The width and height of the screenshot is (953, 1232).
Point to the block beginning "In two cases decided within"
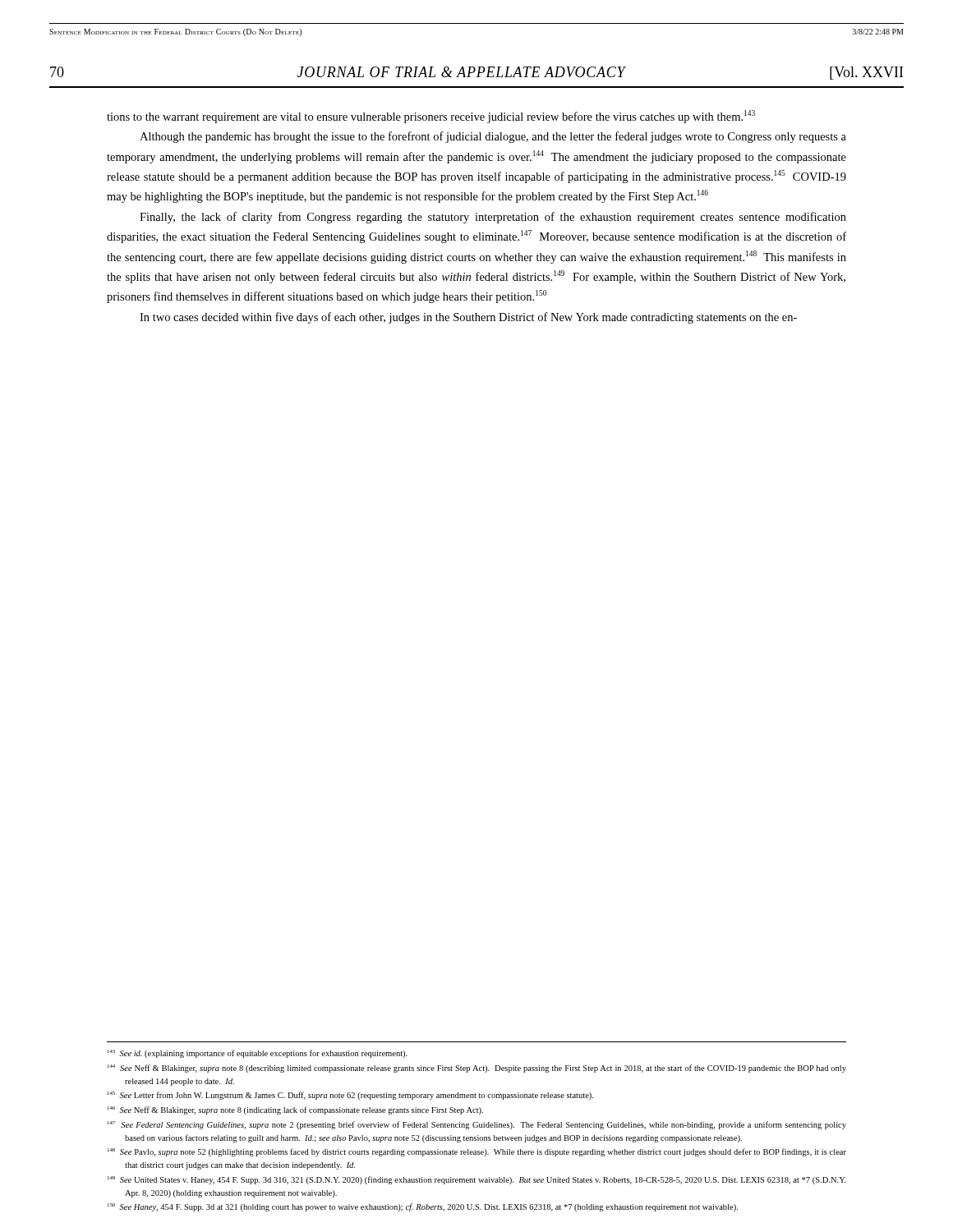click(476, 317)
